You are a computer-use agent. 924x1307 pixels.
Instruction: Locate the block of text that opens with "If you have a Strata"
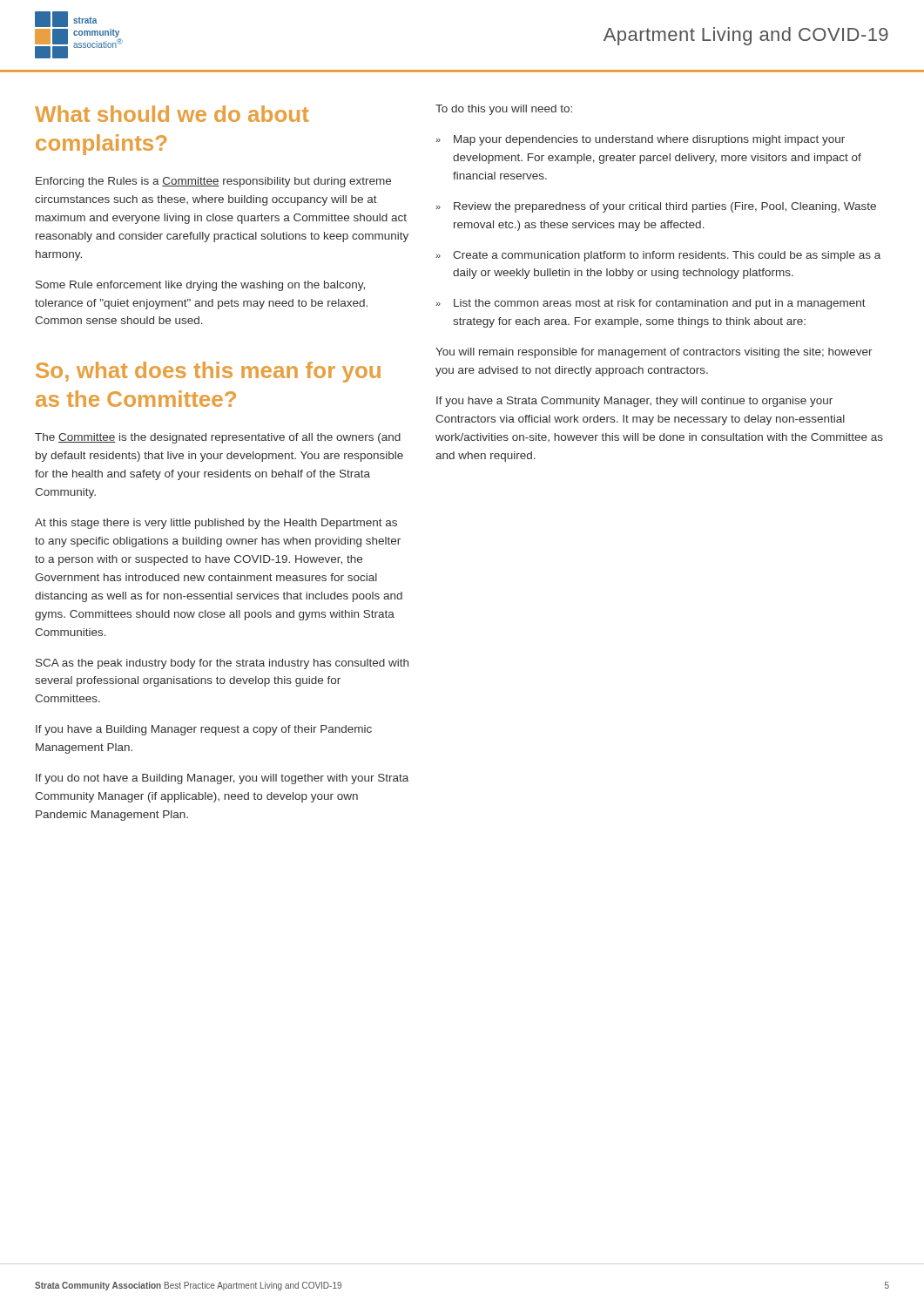click(662, 429)
